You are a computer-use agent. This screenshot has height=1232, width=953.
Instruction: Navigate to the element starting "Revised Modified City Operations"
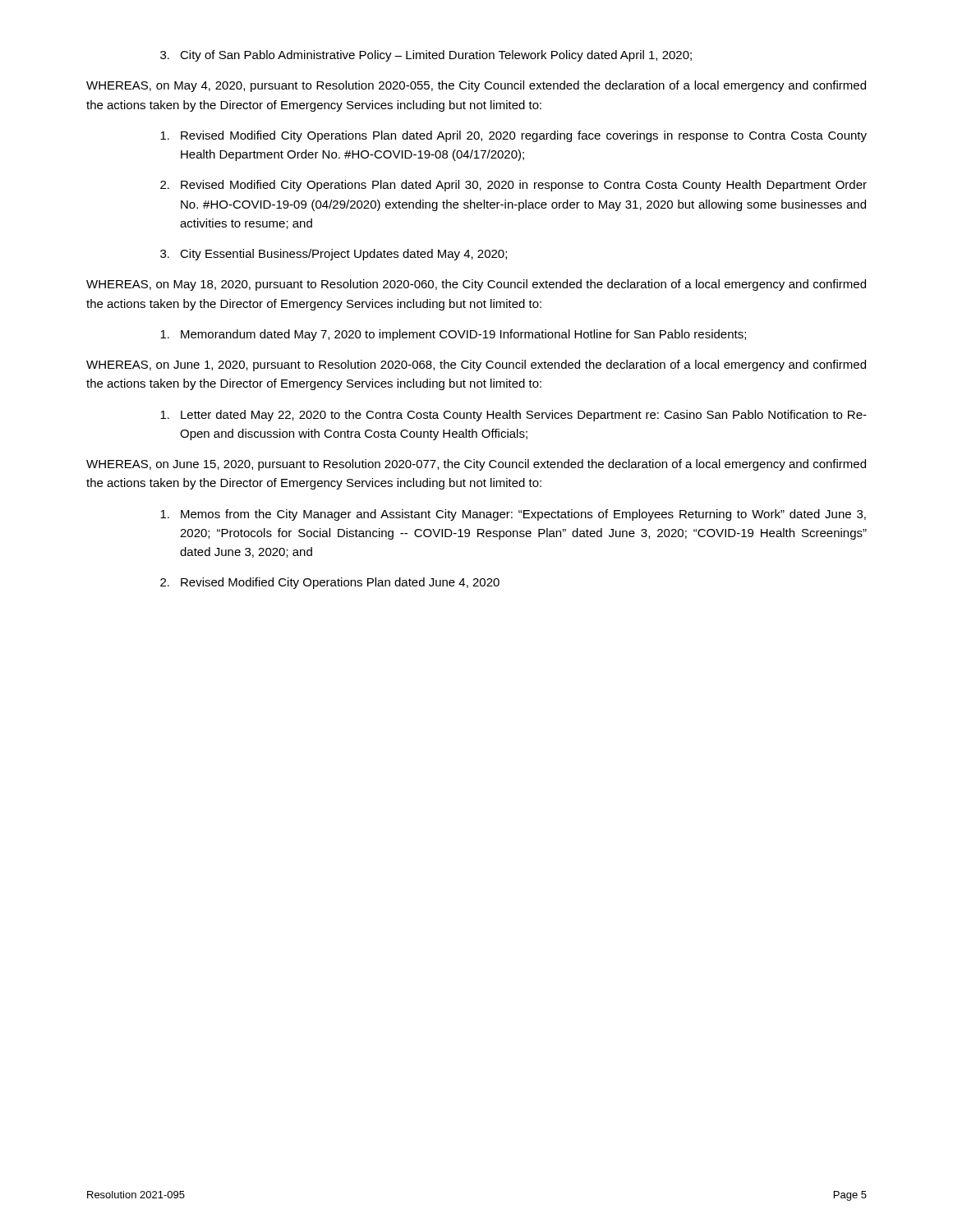(x=501, y=145)
